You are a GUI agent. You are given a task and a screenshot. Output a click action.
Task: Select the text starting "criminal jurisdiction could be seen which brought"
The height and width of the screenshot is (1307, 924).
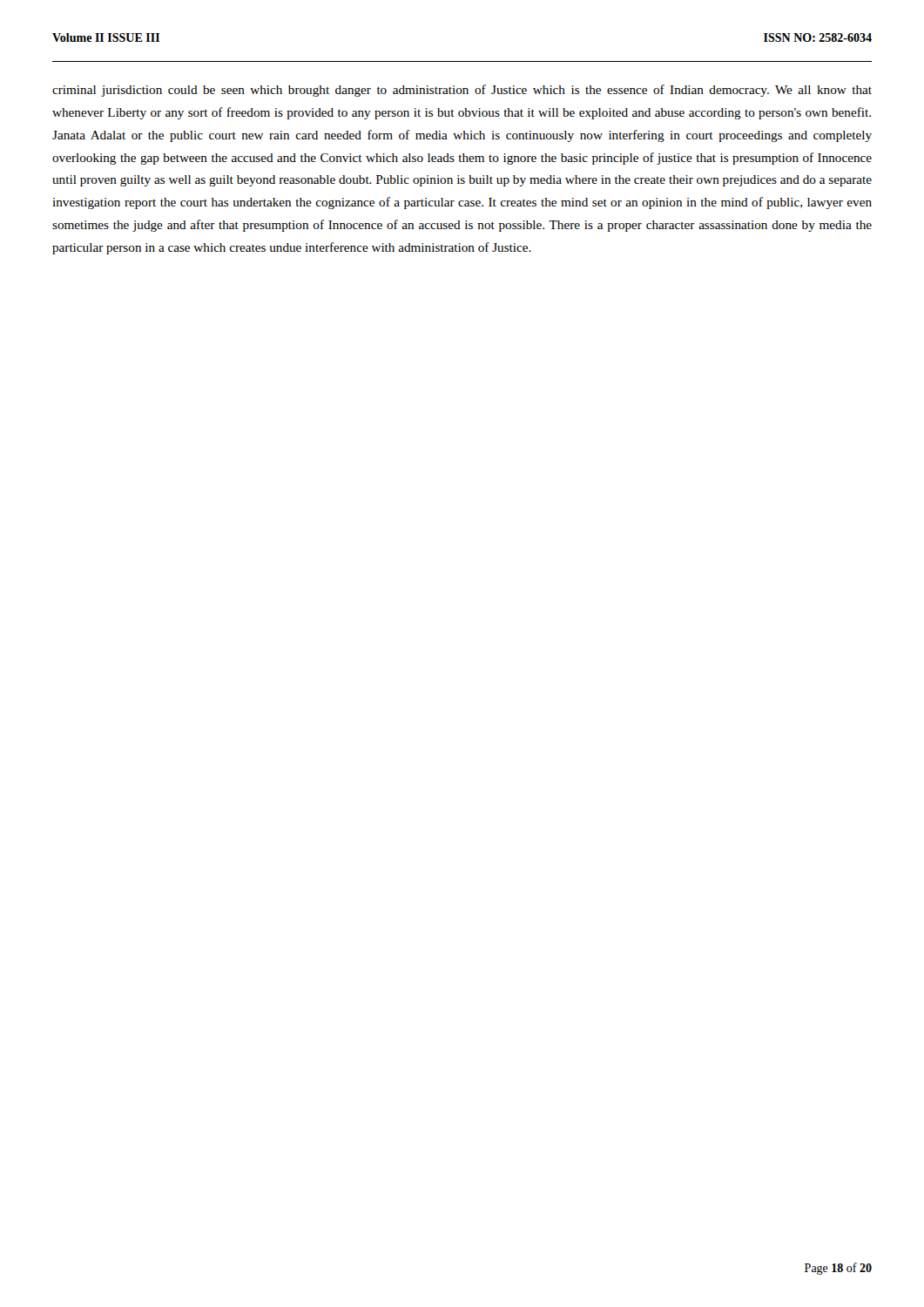pyautogui.click(x=462, y=168)
